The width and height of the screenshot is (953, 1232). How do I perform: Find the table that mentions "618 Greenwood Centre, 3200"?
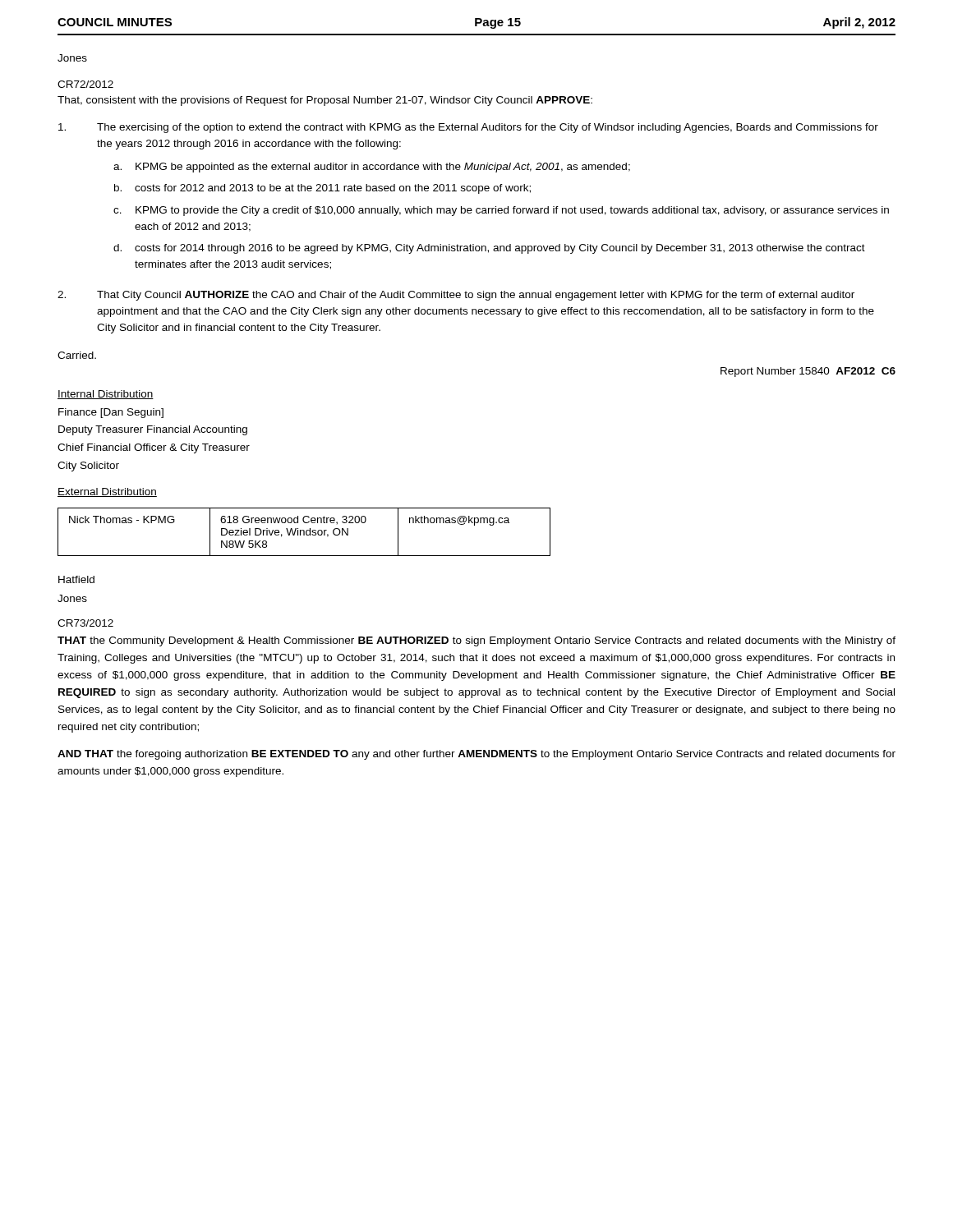tap(476, 532)
